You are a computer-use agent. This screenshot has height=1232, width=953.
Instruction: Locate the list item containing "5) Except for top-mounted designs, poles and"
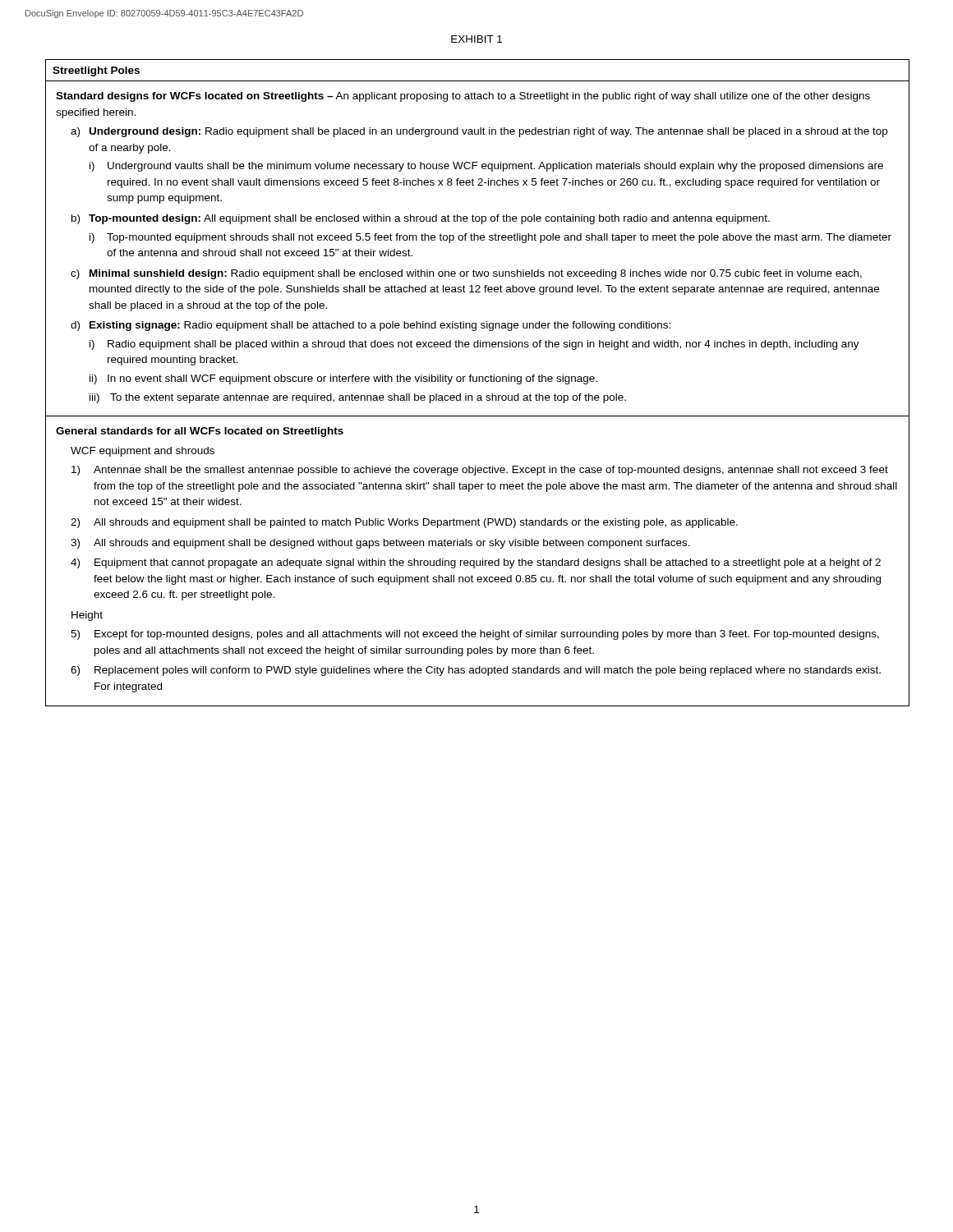coord(485,642)
